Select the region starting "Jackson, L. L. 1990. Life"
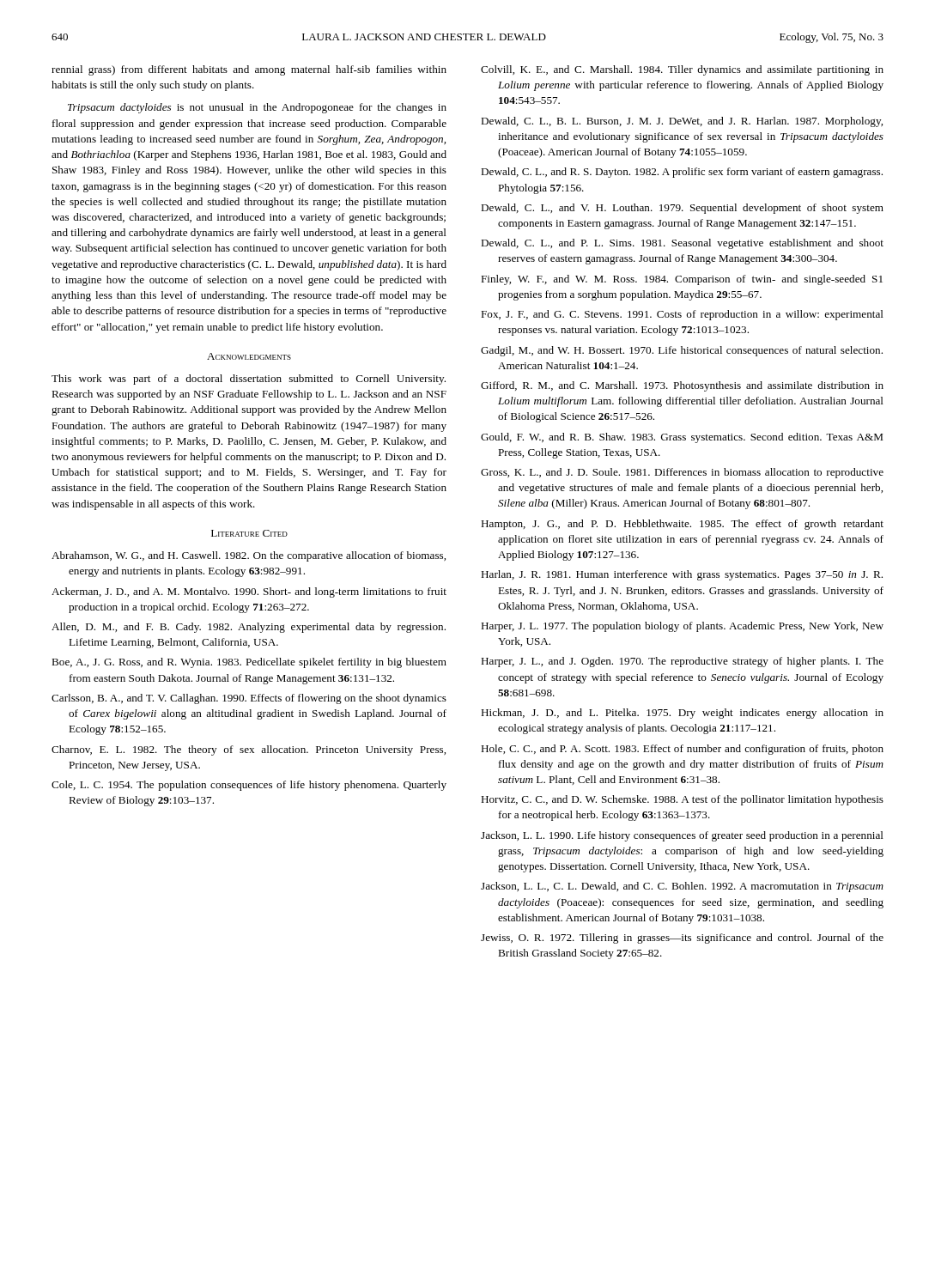This screenshot has height=1288, width=935. point(682,850)
